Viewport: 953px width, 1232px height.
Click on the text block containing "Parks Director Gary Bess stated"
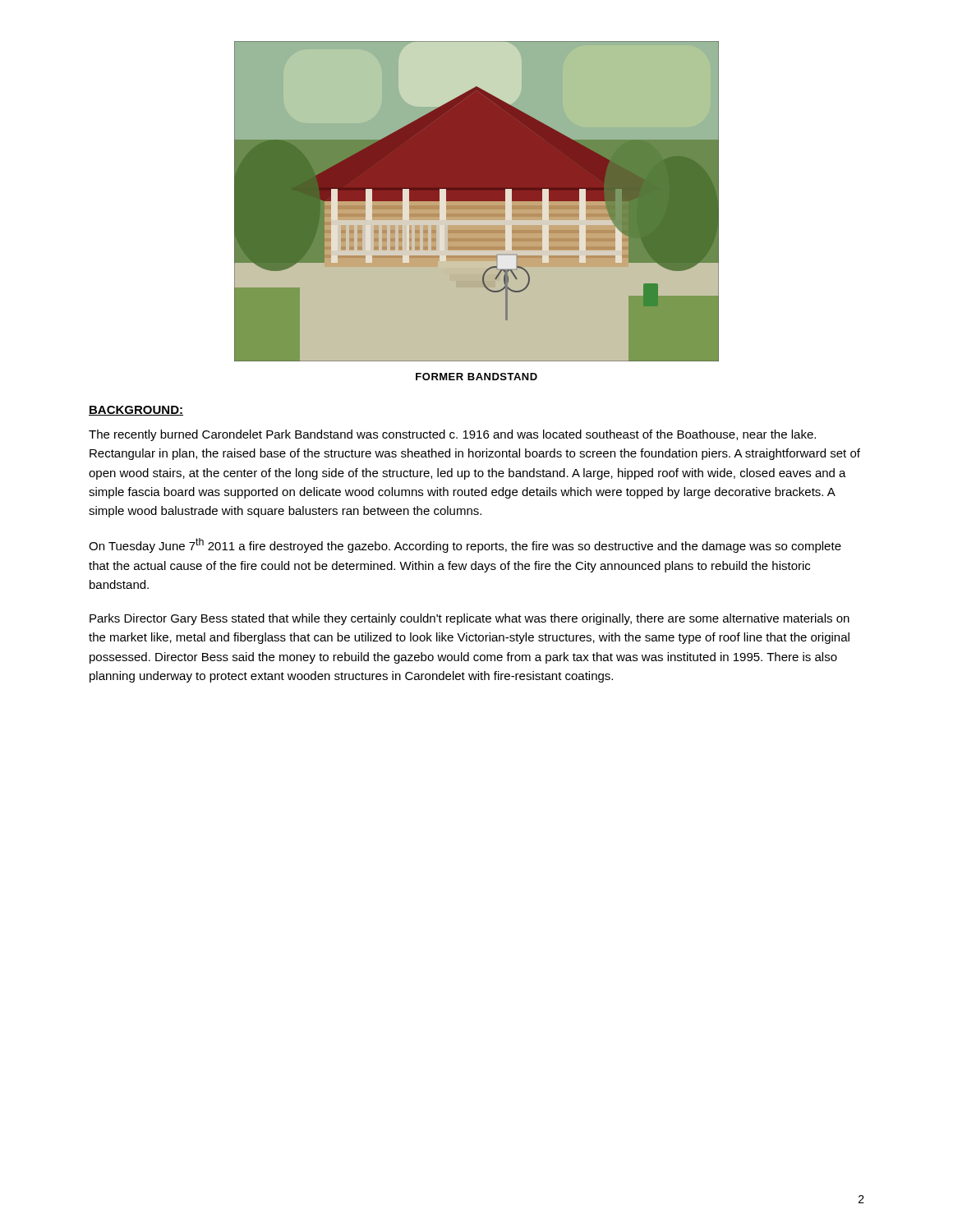(x=469, y=647)
